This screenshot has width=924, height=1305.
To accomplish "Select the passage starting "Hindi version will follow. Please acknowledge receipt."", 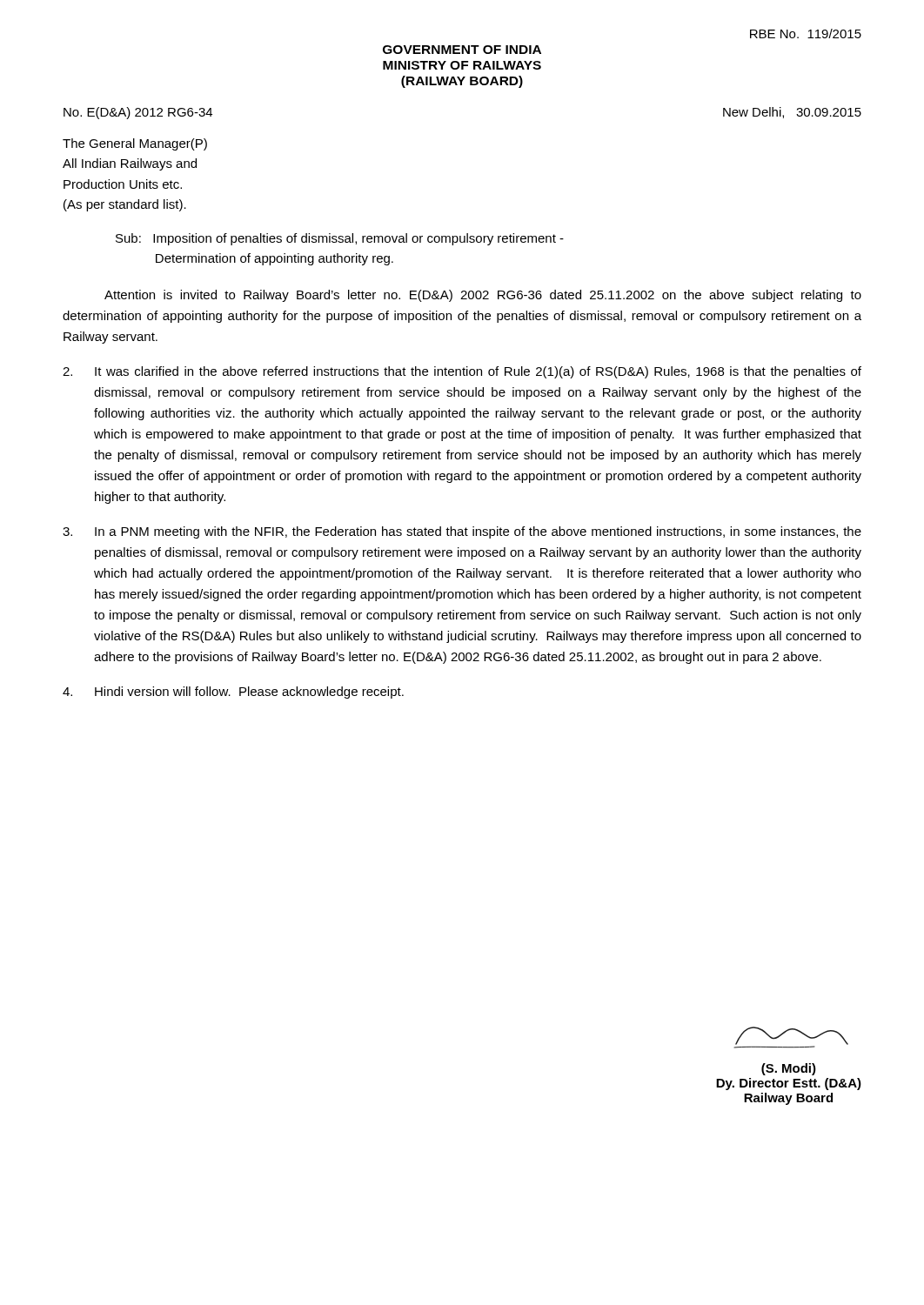I will pos(233,693).
